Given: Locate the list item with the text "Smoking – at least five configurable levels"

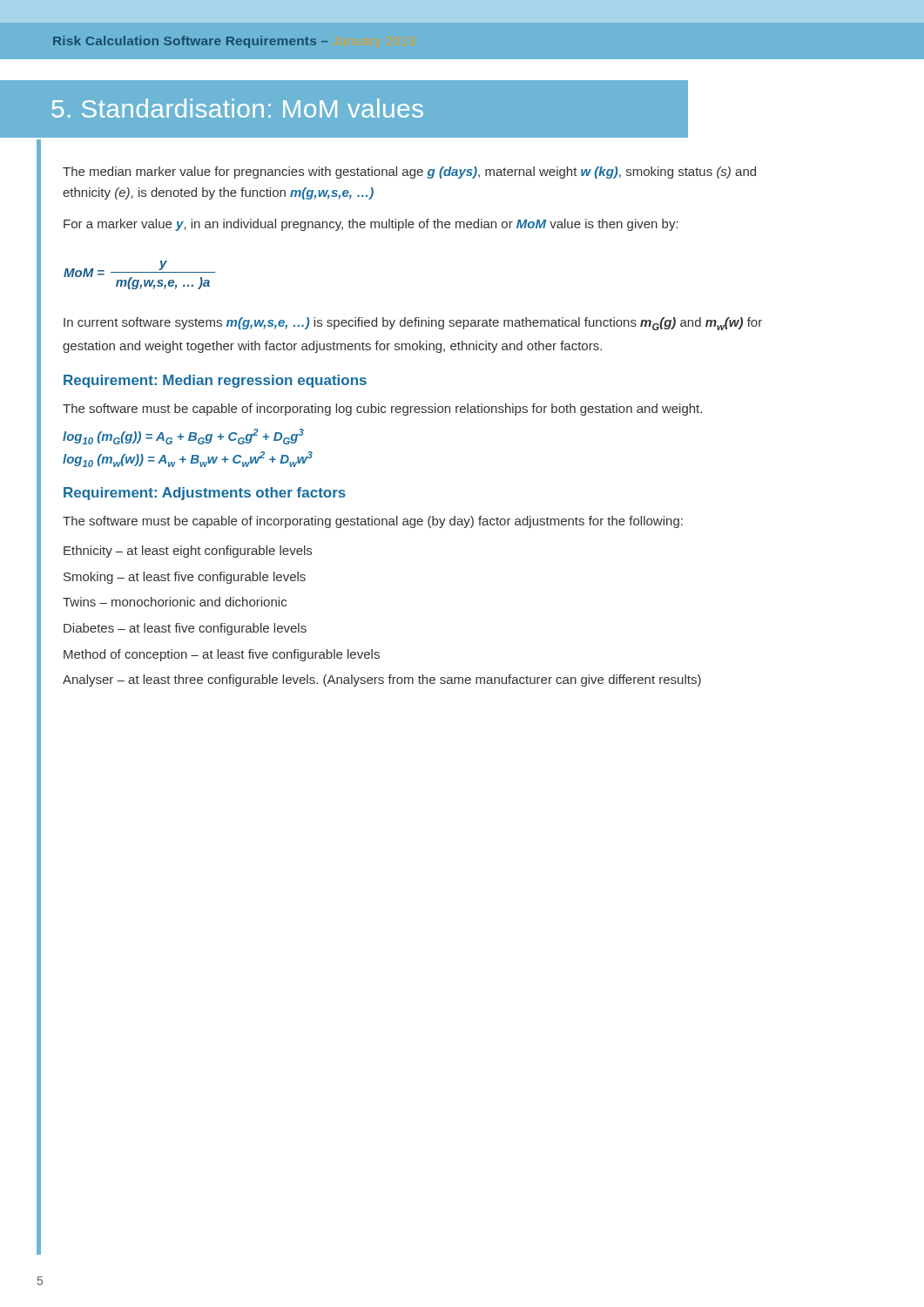Looking at the screenshot, I should (x=184, y=576).
